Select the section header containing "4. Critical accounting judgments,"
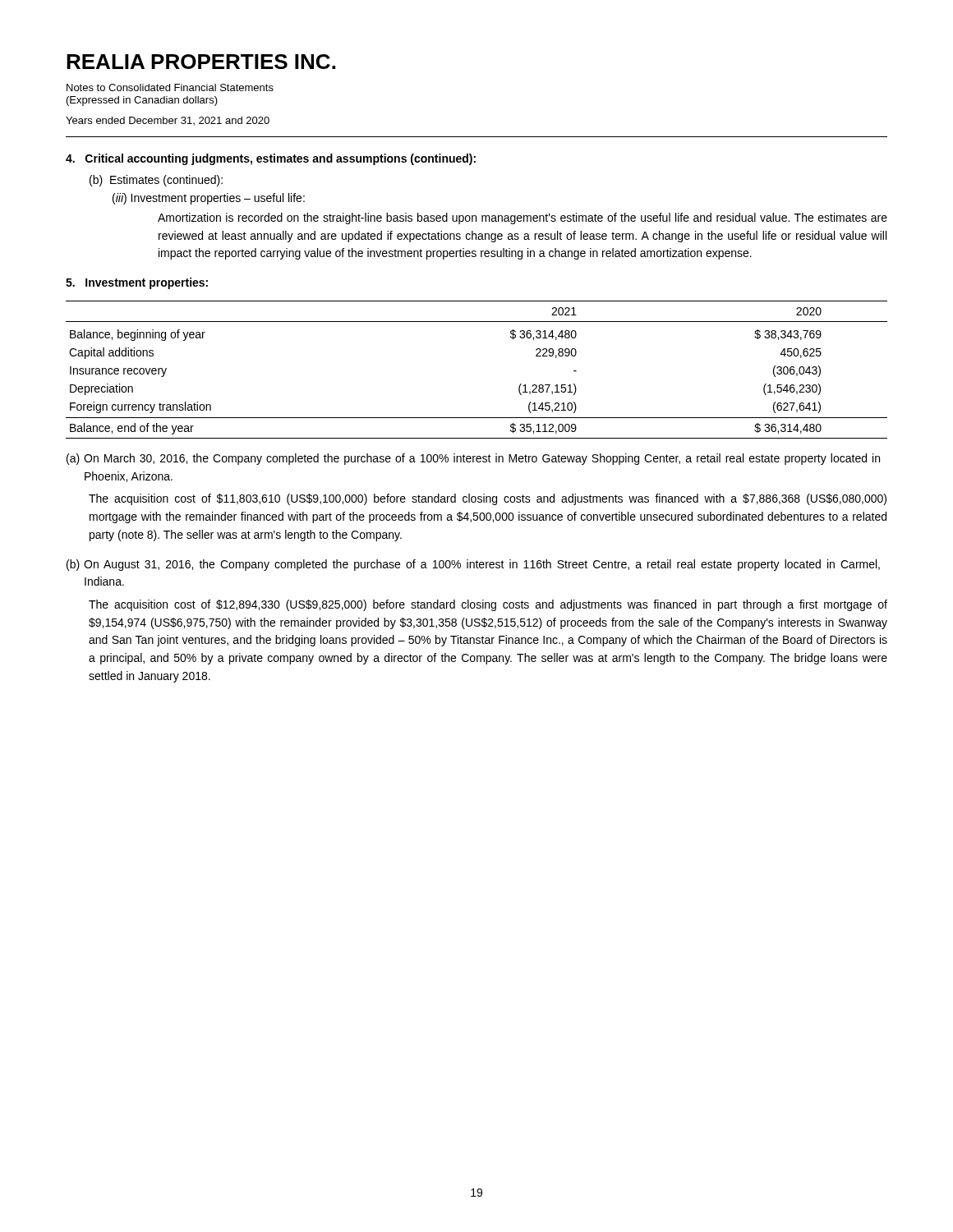The height and width of the screenshot is (1232, 953). point(271,158)
